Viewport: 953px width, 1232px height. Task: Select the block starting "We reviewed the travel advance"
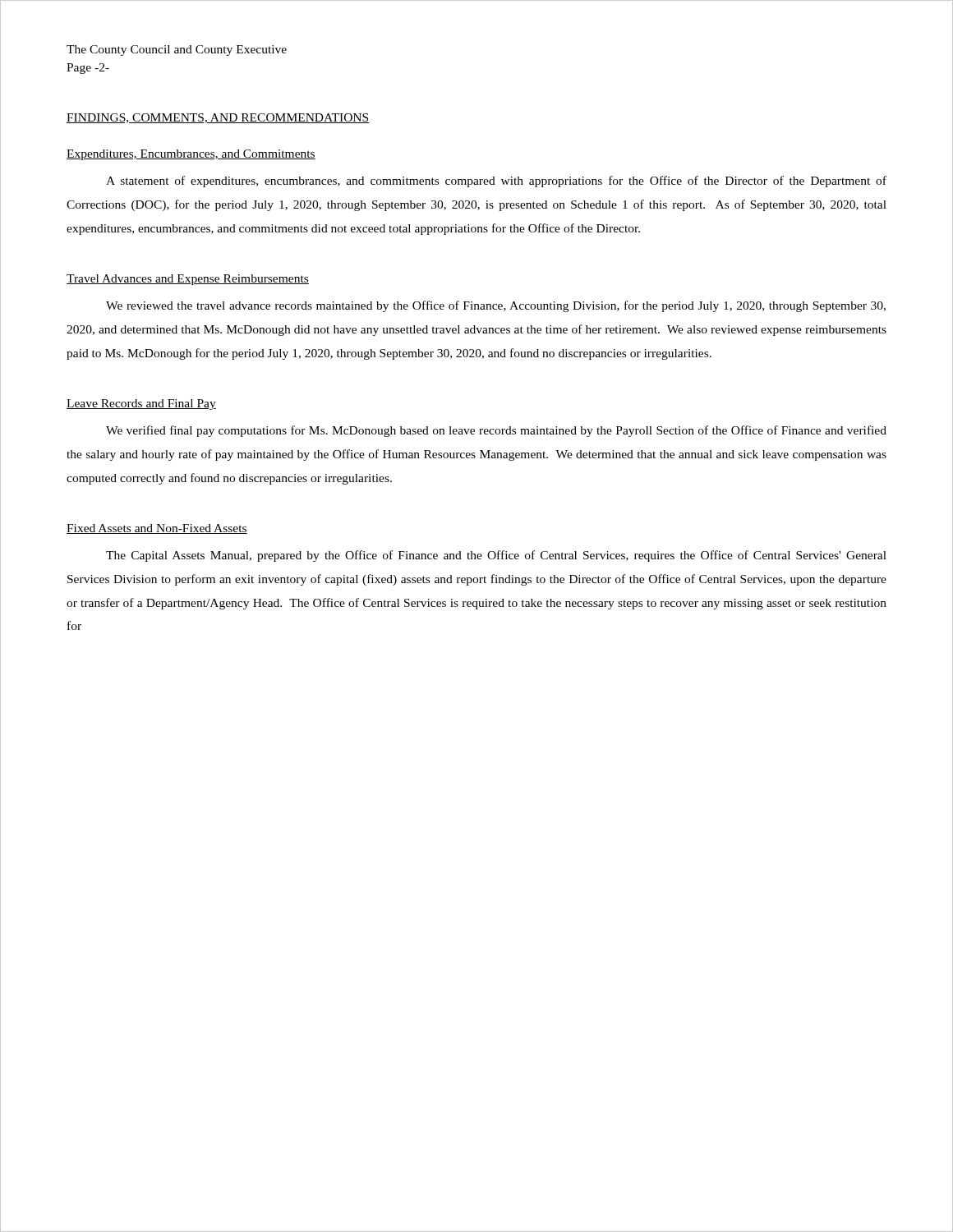476,329
